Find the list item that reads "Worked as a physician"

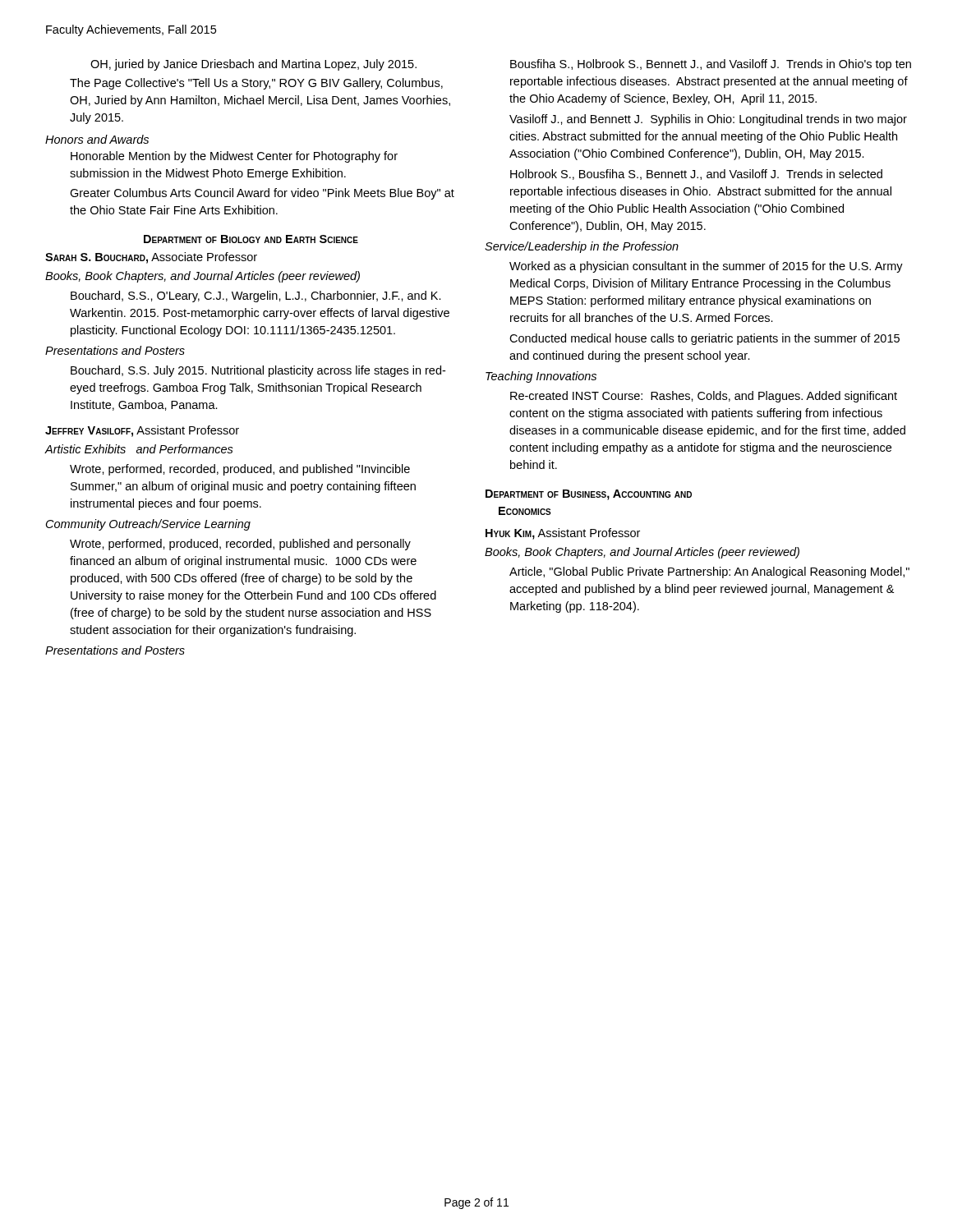(706, 292)
